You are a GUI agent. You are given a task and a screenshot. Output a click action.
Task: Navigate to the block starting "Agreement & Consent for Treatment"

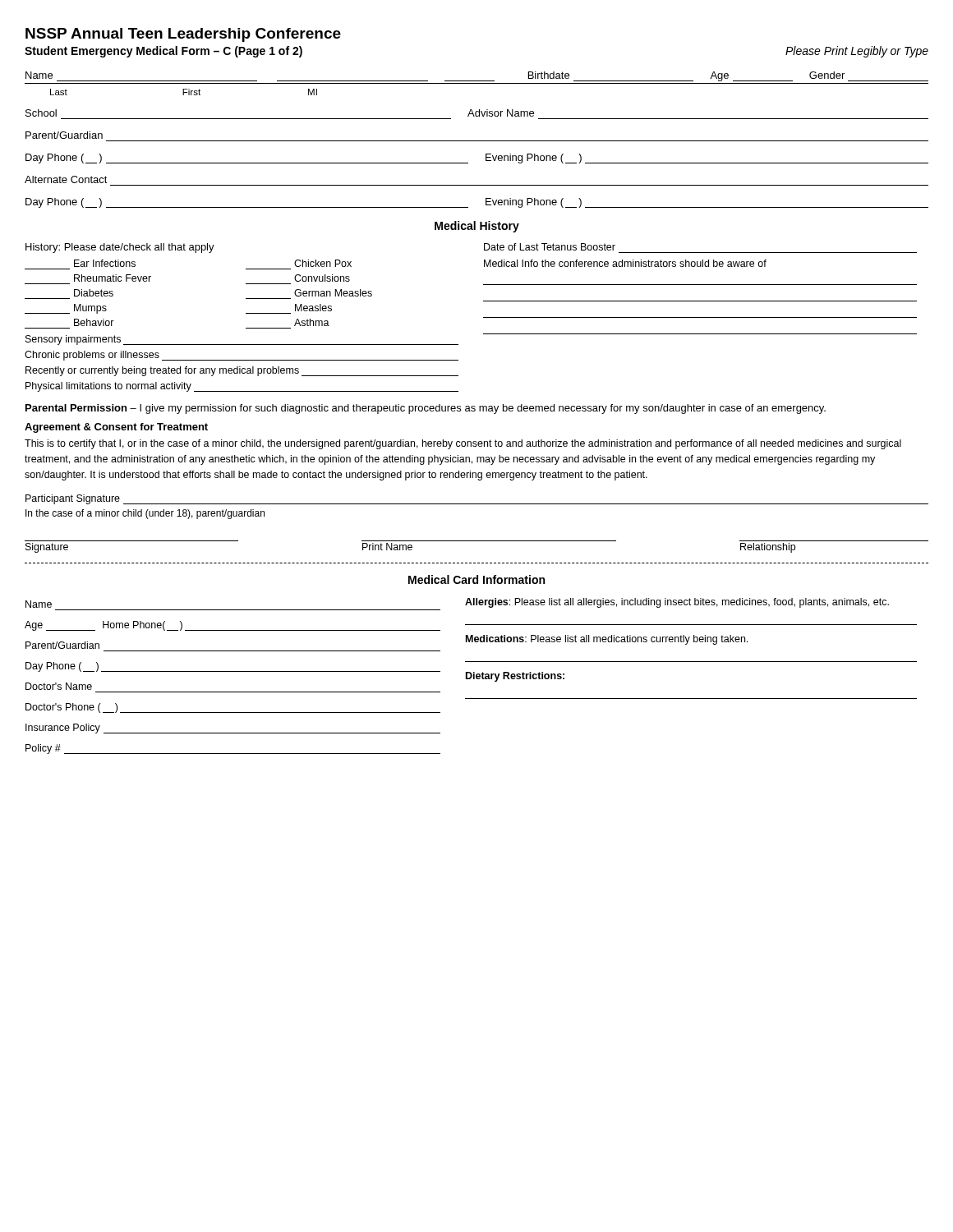point(116,427)
